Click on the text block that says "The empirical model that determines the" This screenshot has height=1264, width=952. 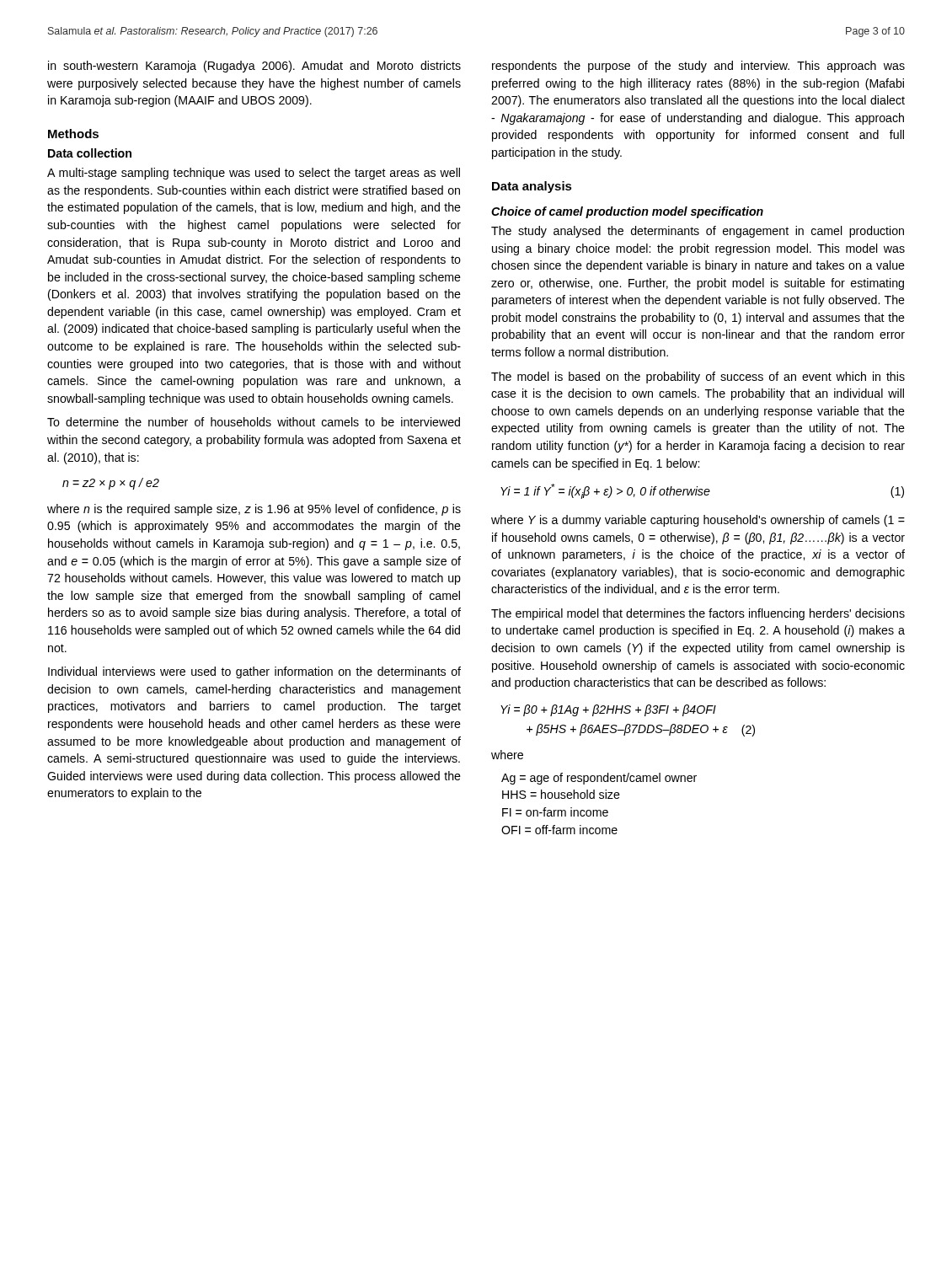pyautogui.click(x=698, y=648)
